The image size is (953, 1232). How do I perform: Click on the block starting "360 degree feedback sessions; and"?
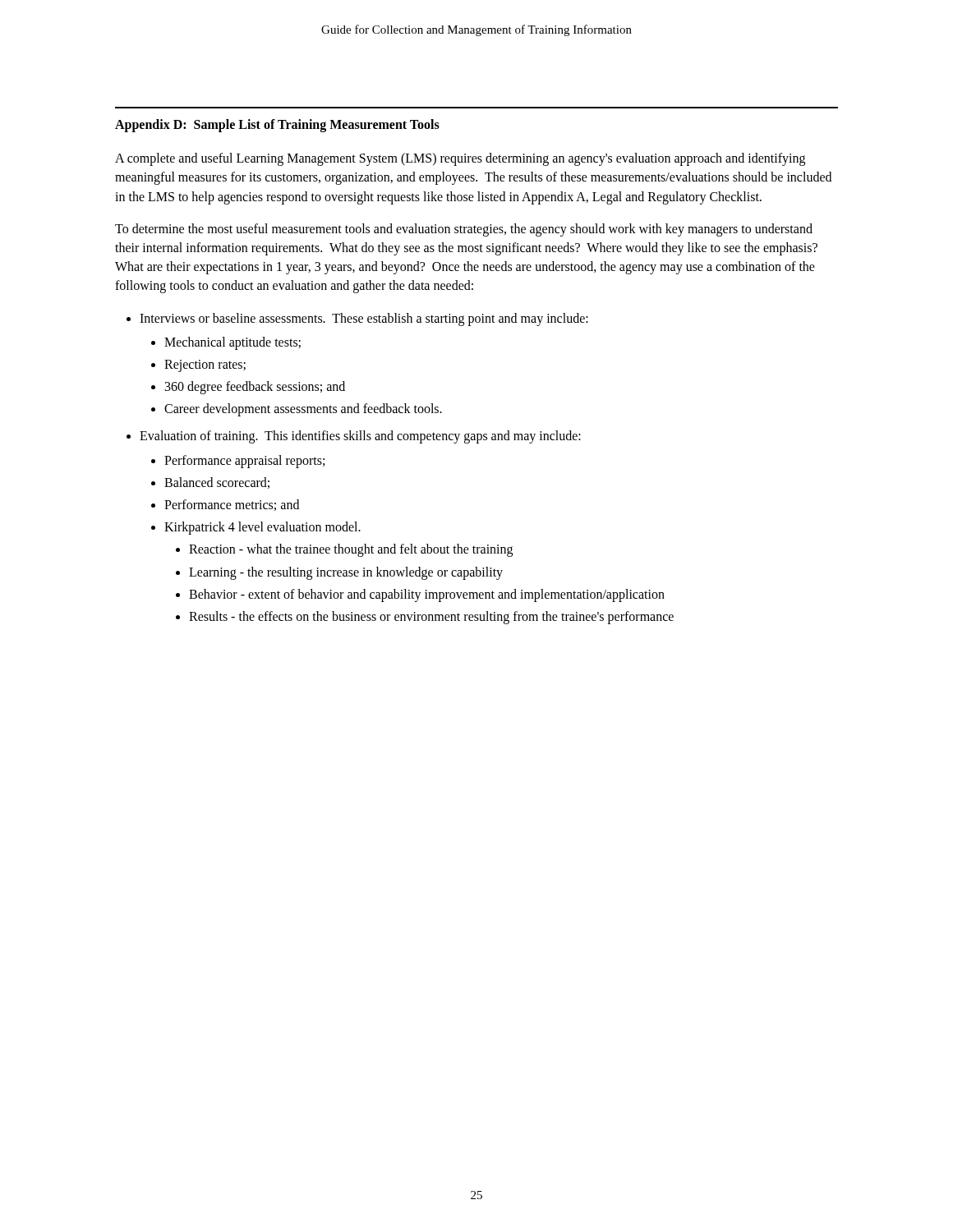[x=255, y=386]
